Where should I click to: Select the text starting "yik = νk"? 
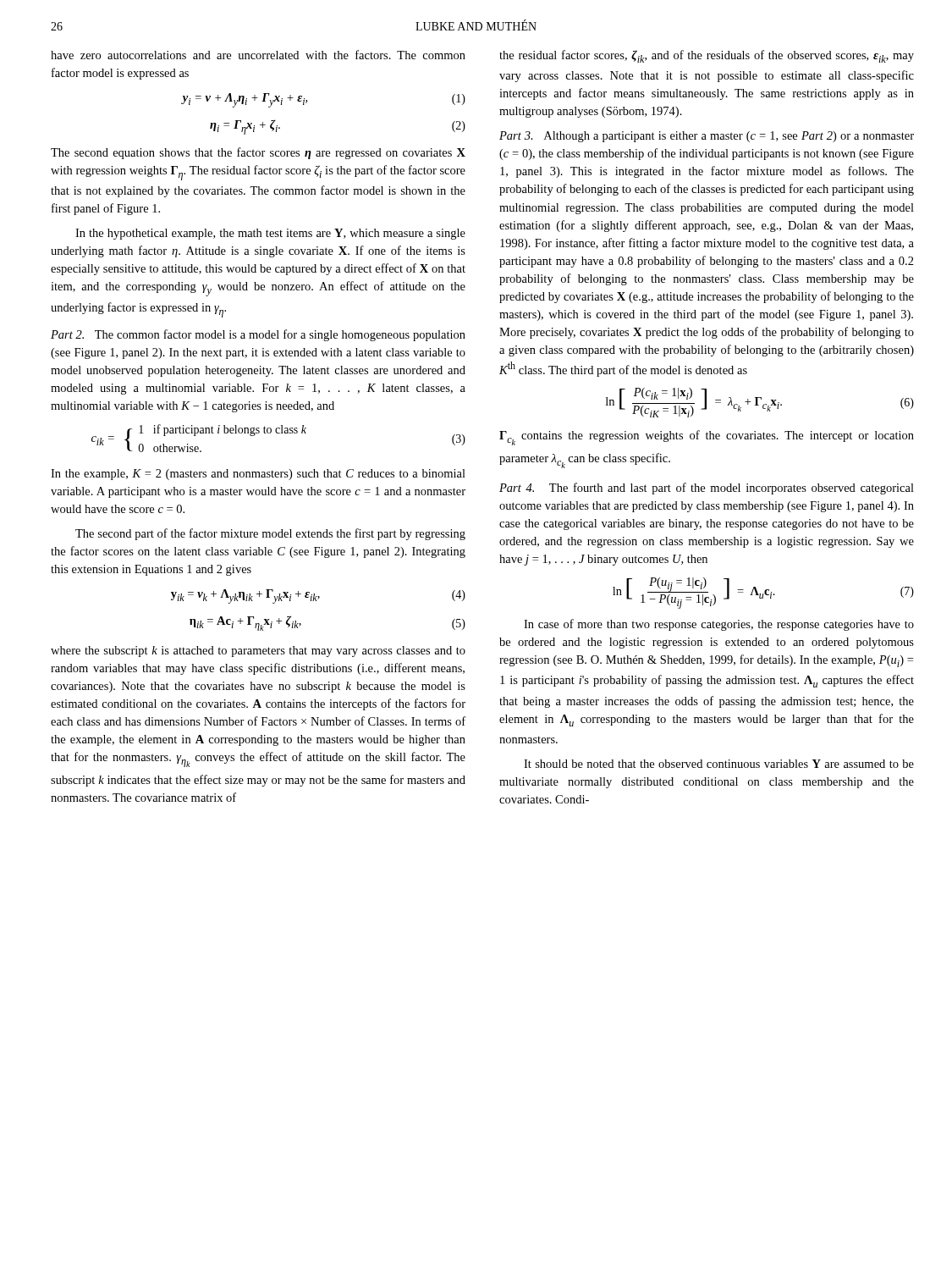(x=258, y=610)
